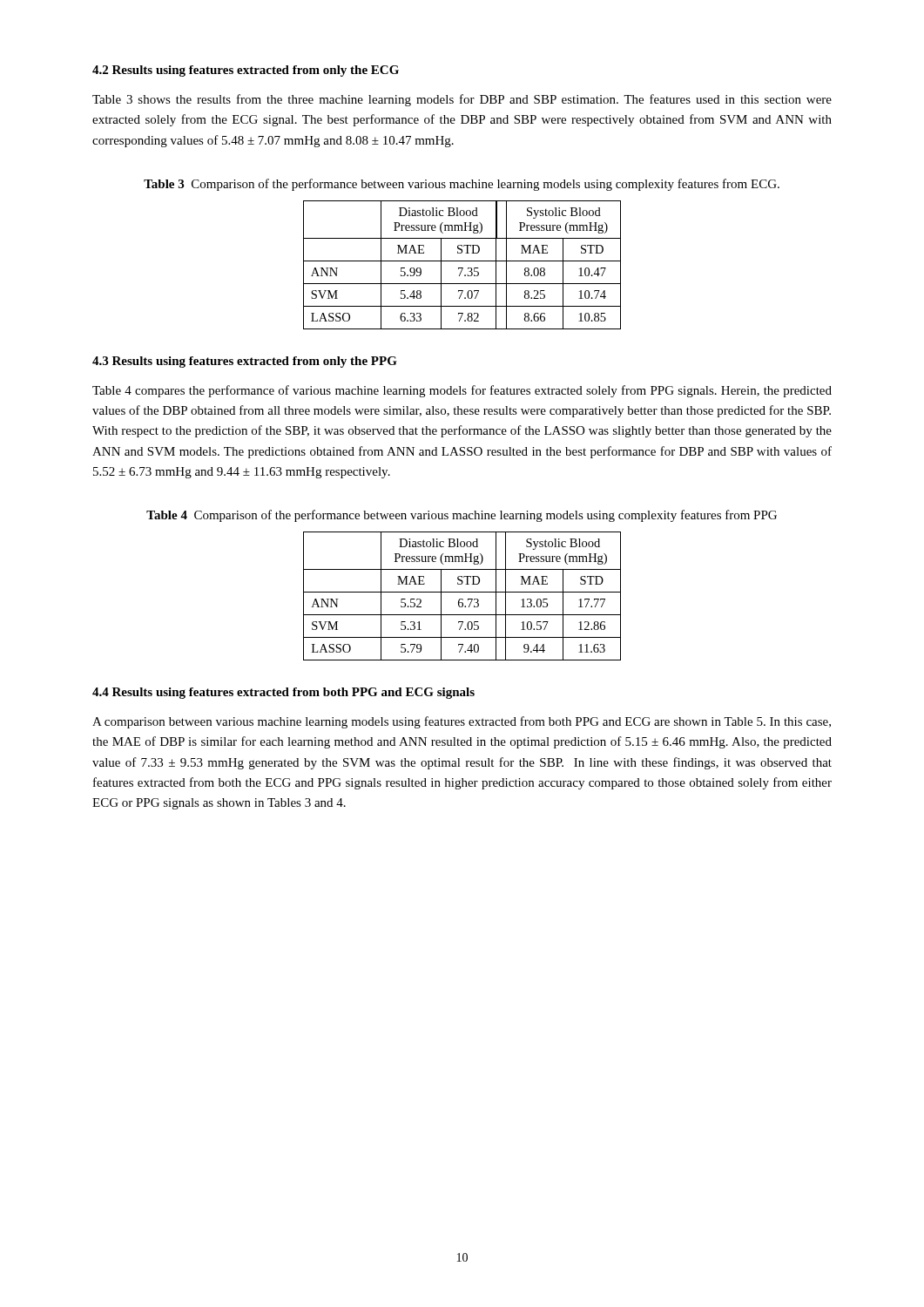Click on the element starting "Table 3 shows the results"
Viewport: 924px width, 1307px height.
coord(462,120)
